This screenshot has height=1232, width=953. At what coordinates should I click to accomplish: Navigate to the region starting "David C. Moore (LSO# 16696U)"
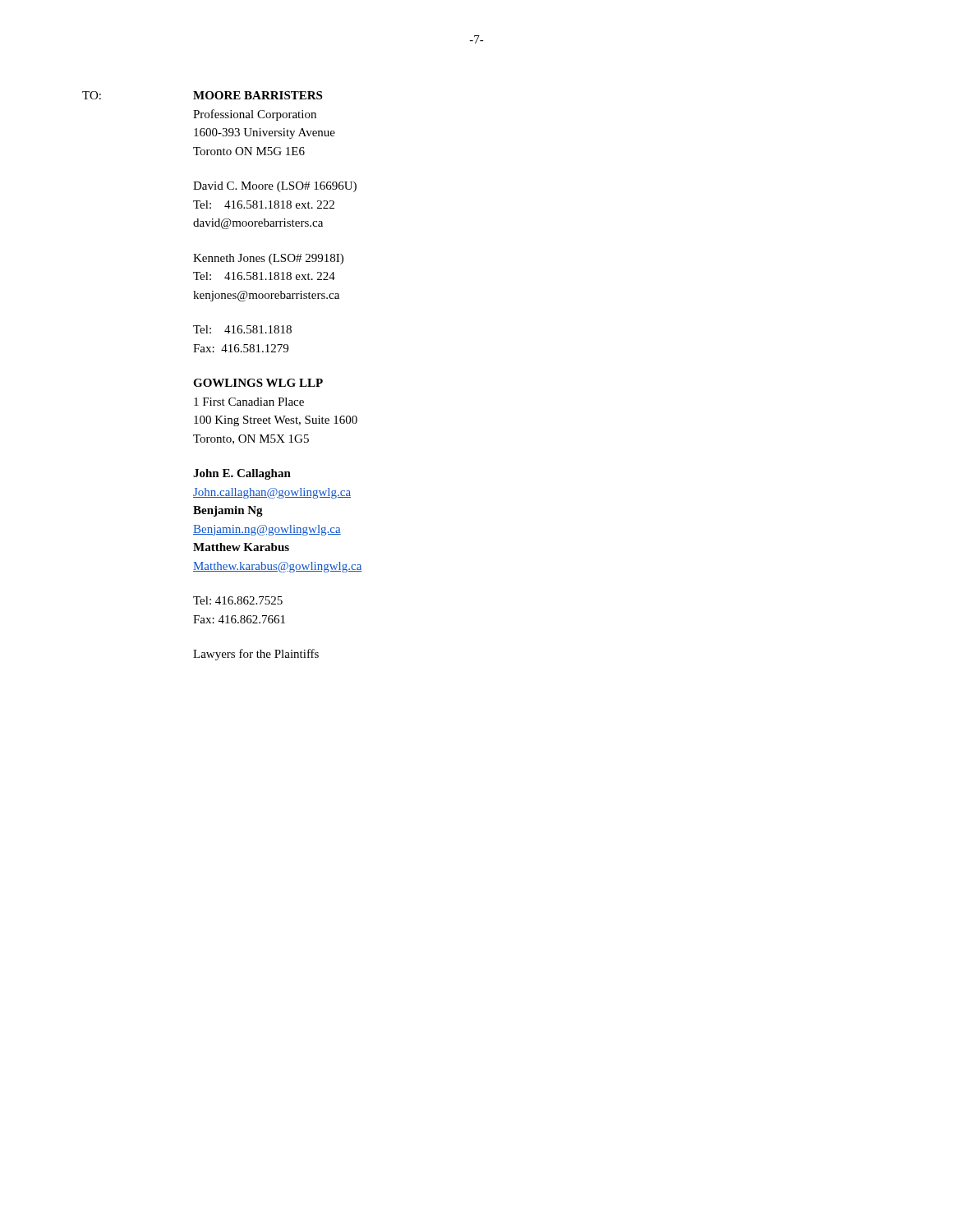(x=275, y=204)
